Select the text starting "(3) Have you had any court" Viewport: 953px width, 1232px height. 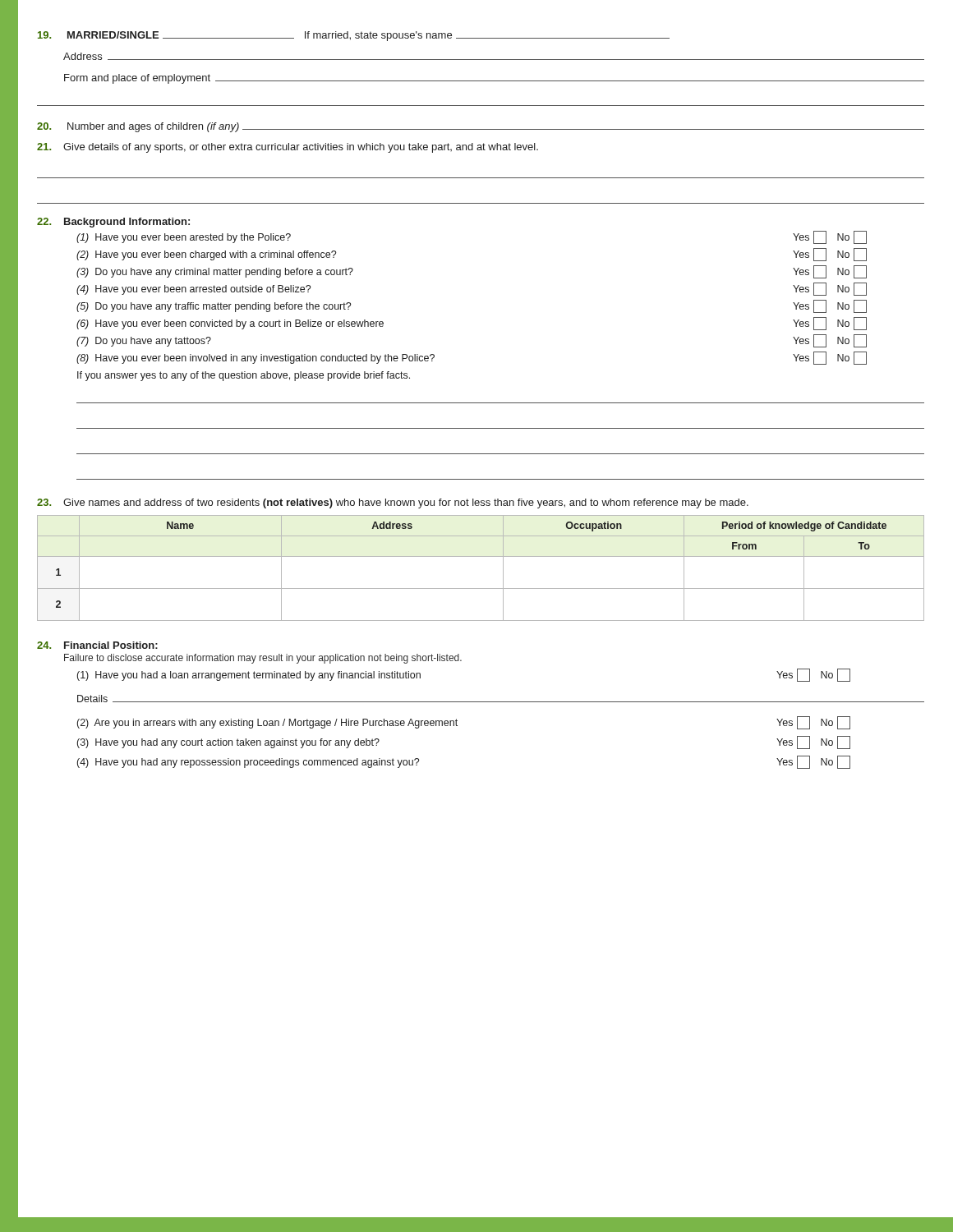(230, 741)
